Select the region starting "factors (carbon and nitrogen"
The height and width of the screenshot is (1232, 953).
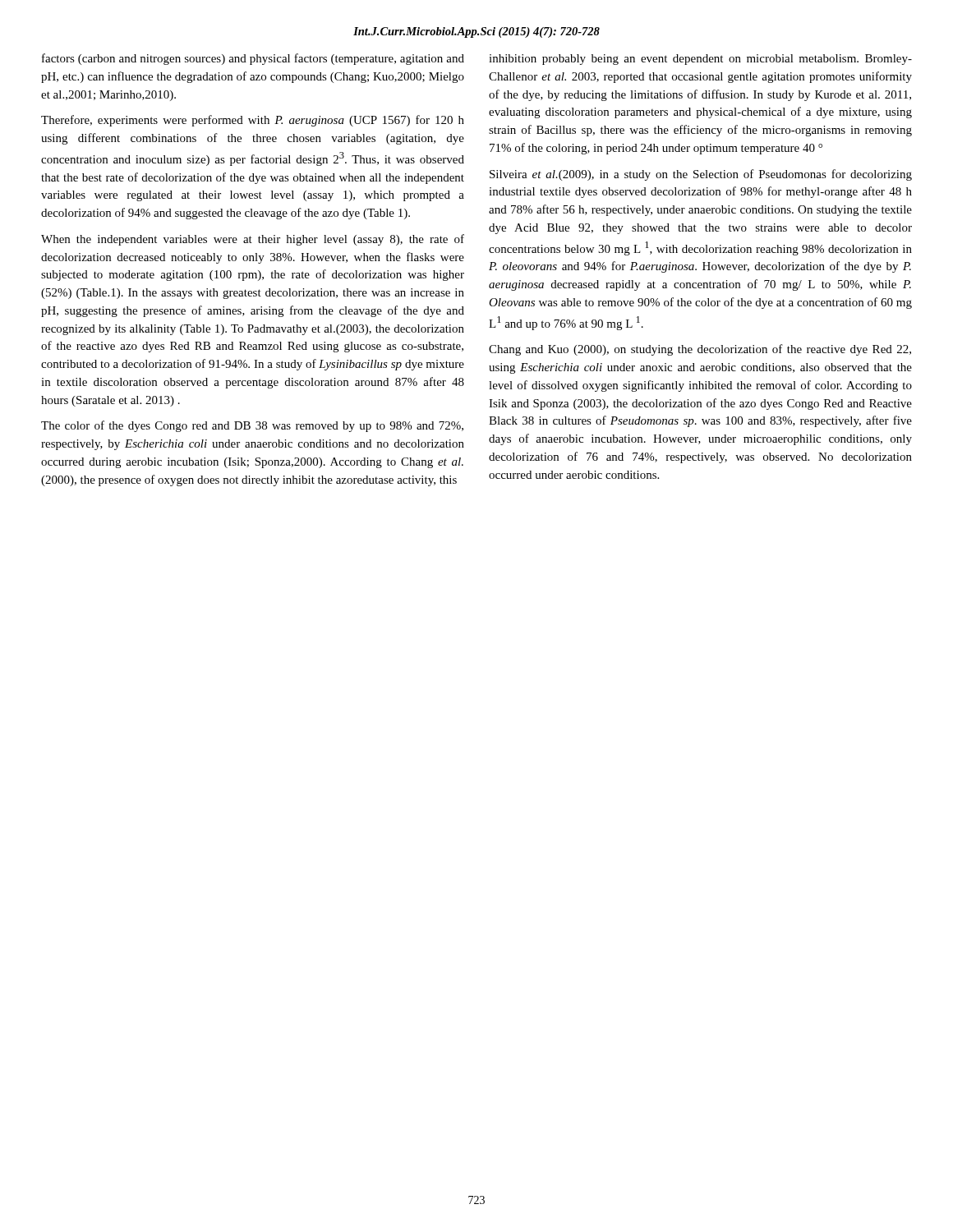(253, 76)
